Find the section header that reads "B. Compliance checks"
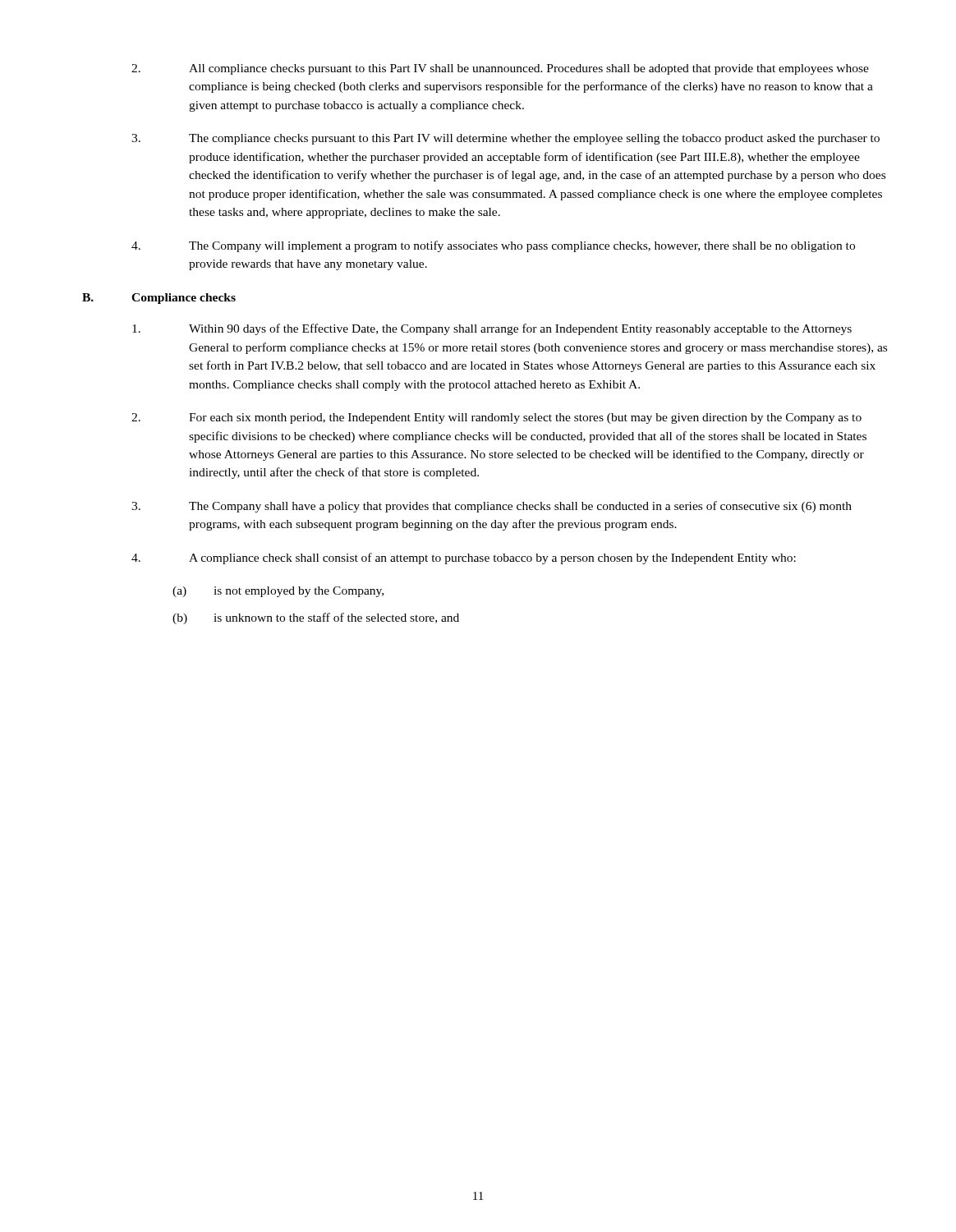The image size is (956, 1232). (159, 297)
